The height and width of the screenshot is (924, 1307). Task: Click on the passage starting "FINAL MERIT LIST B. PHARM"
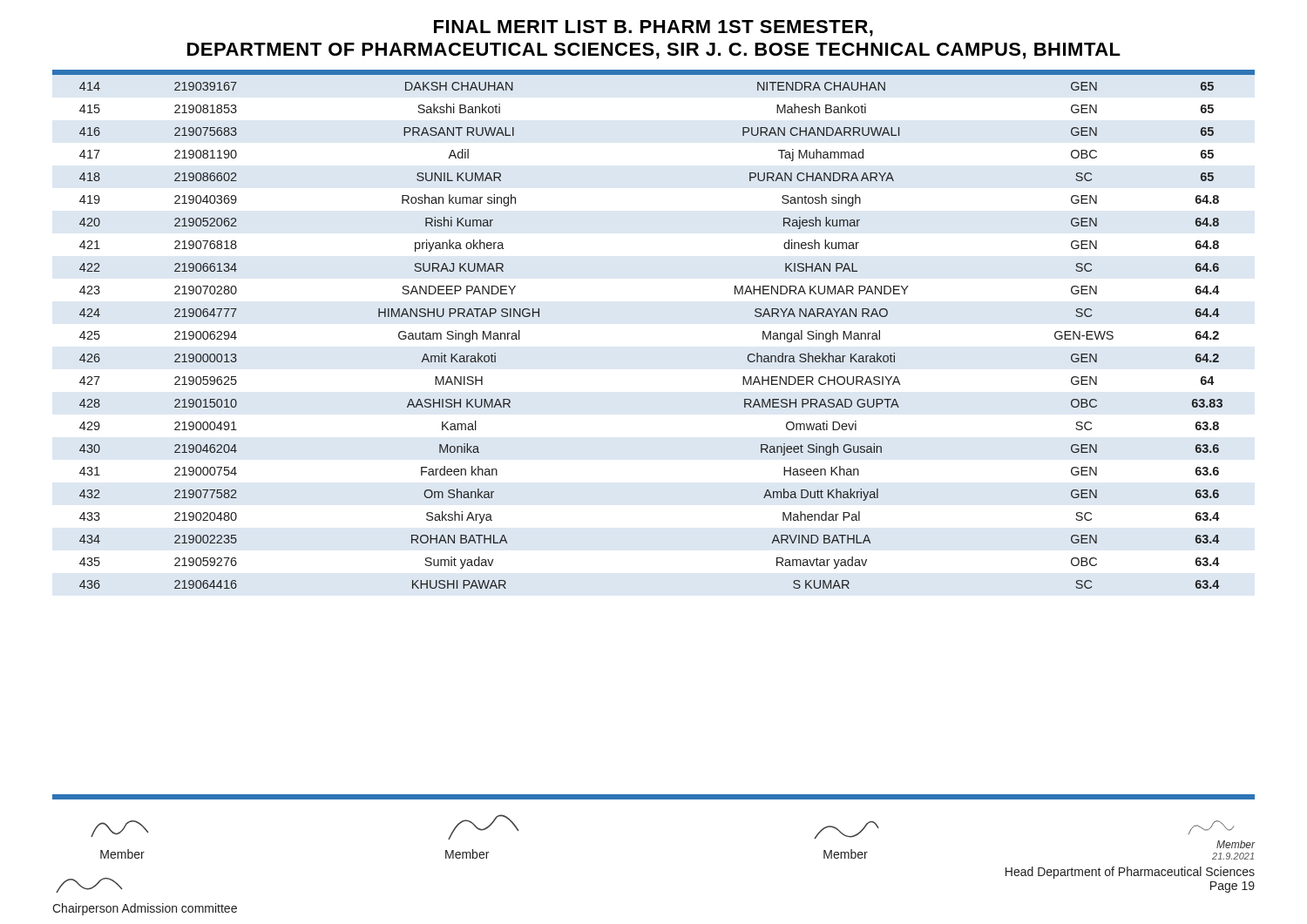(x=654, y=38)
